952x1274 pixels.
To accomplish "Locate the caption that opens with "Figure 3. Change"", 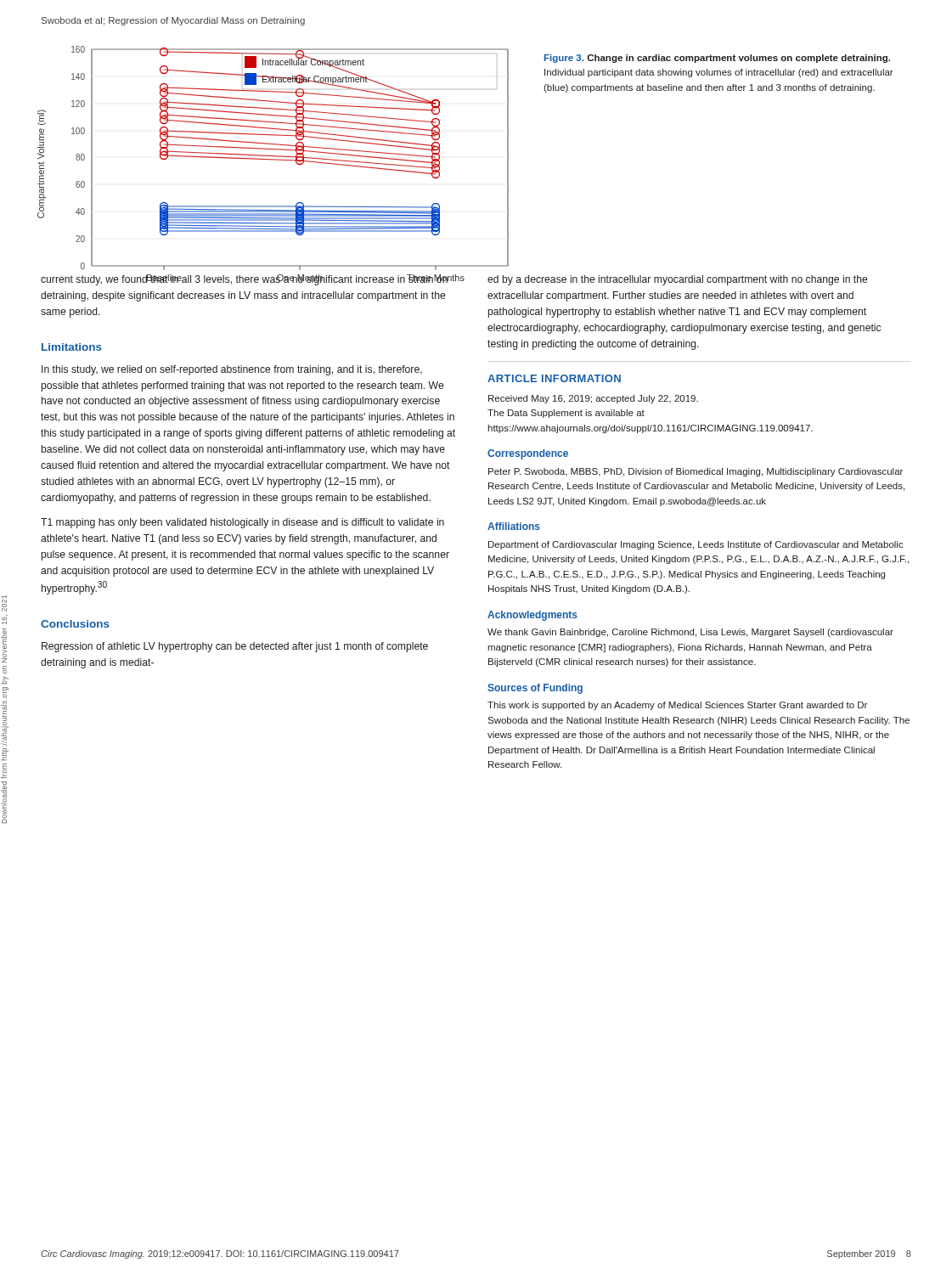I will coord(718,72).
